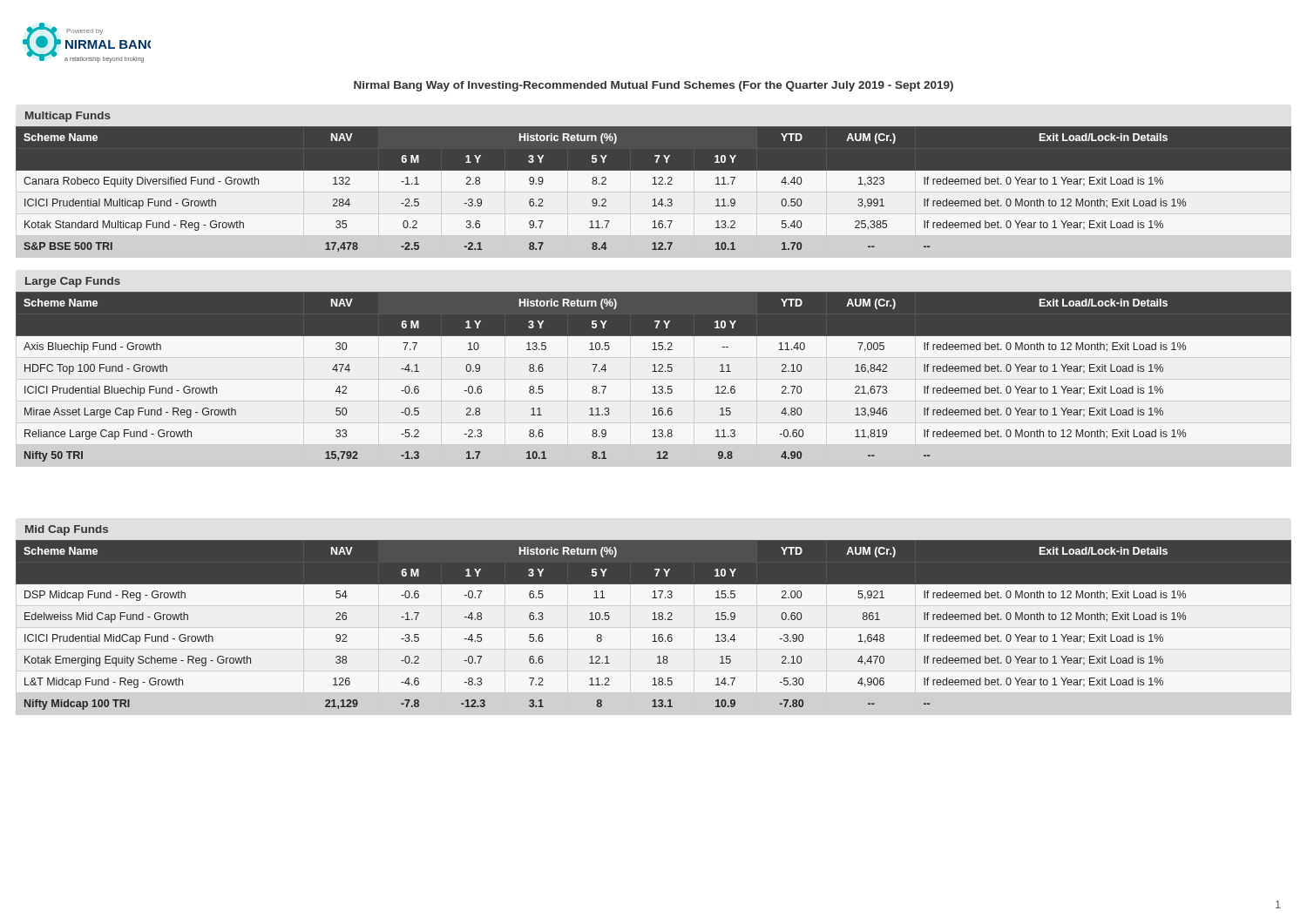Where does it say "Large Cap Funds"?

[72, 281]
